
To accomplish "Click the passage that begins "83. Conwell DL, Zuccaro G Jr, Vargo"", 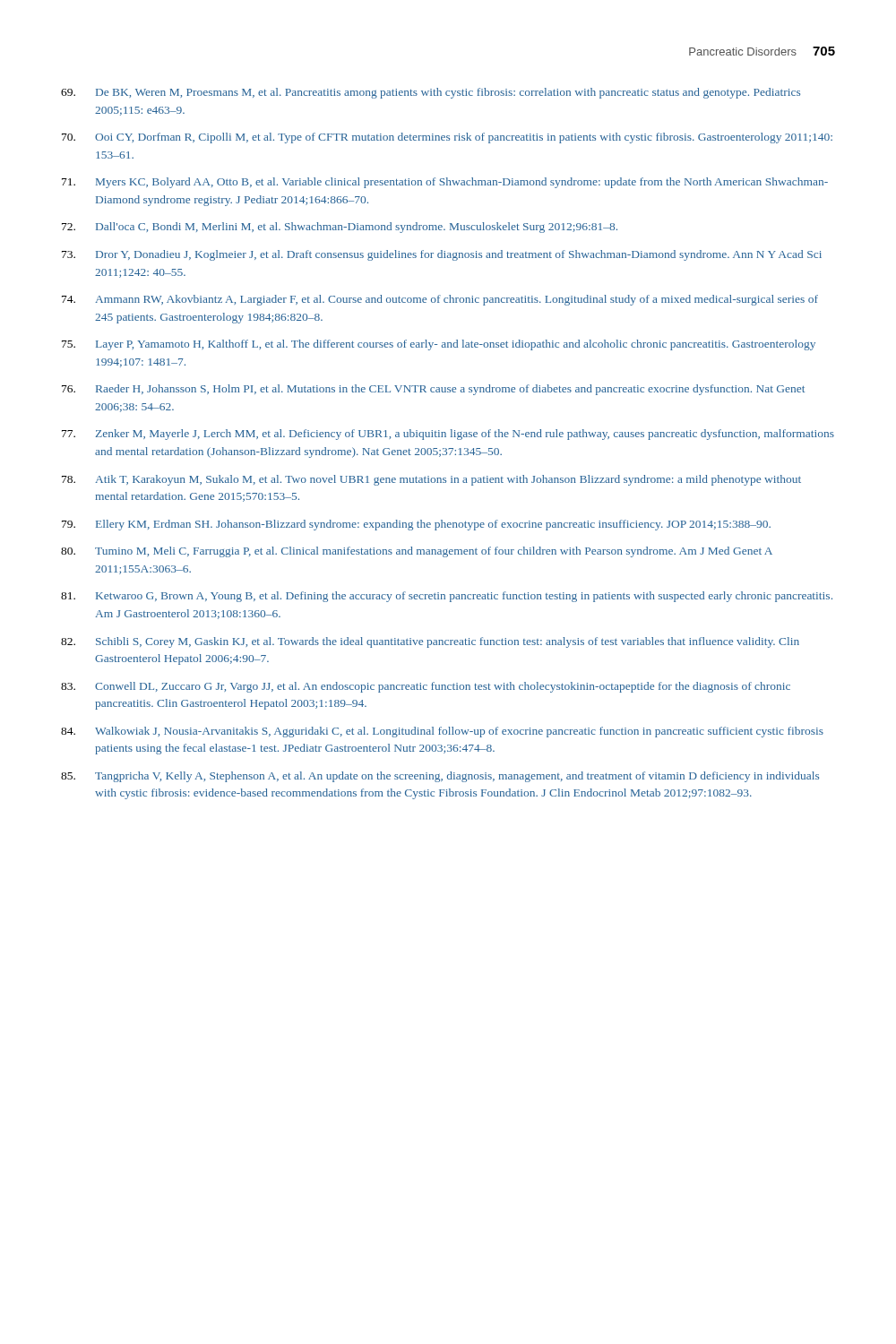I will 448,695.
